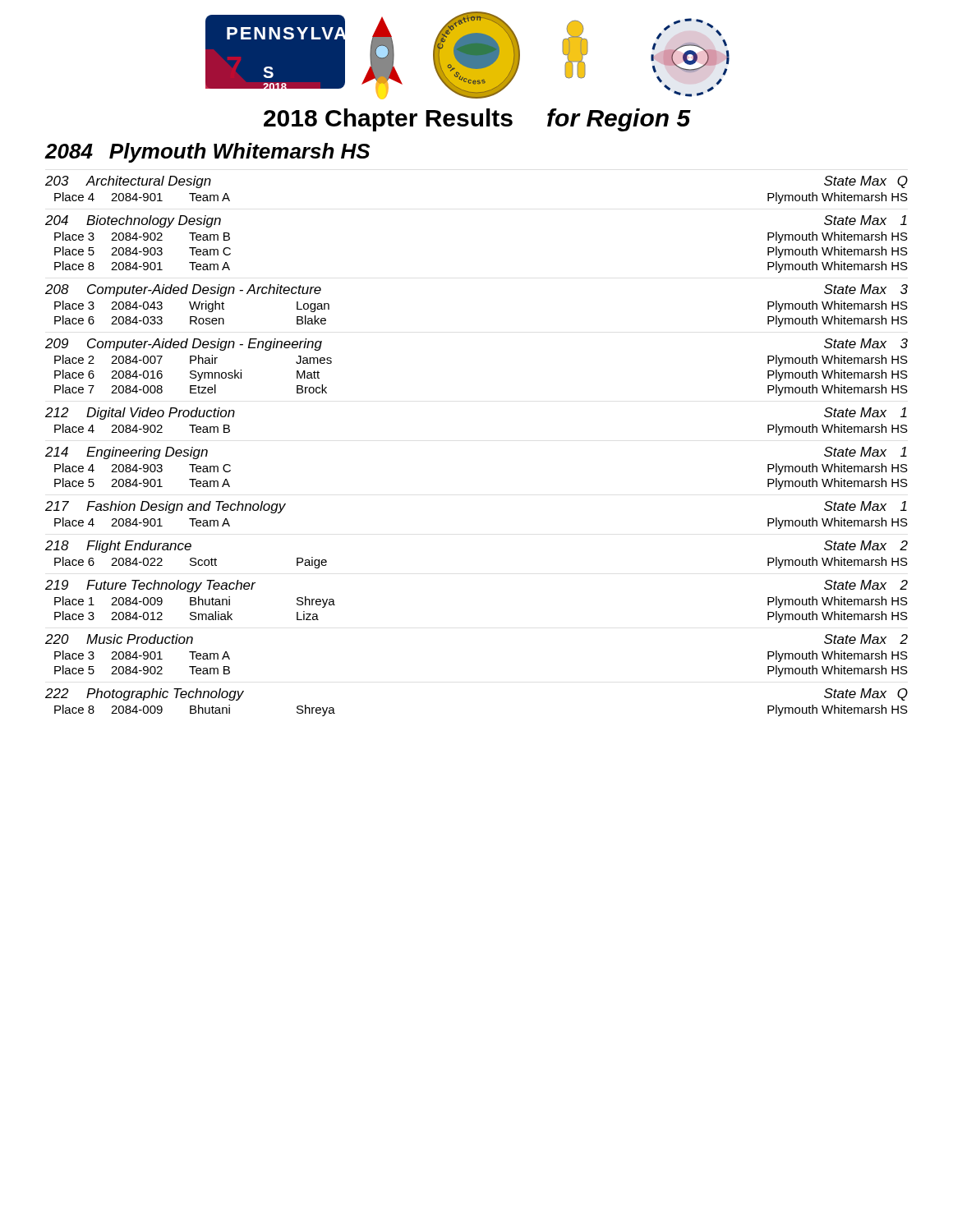This screenshot has height=1232, width=953.
Task: Select the list item with the text "Place 3 2084-043"
Action: tap(70, 306)
